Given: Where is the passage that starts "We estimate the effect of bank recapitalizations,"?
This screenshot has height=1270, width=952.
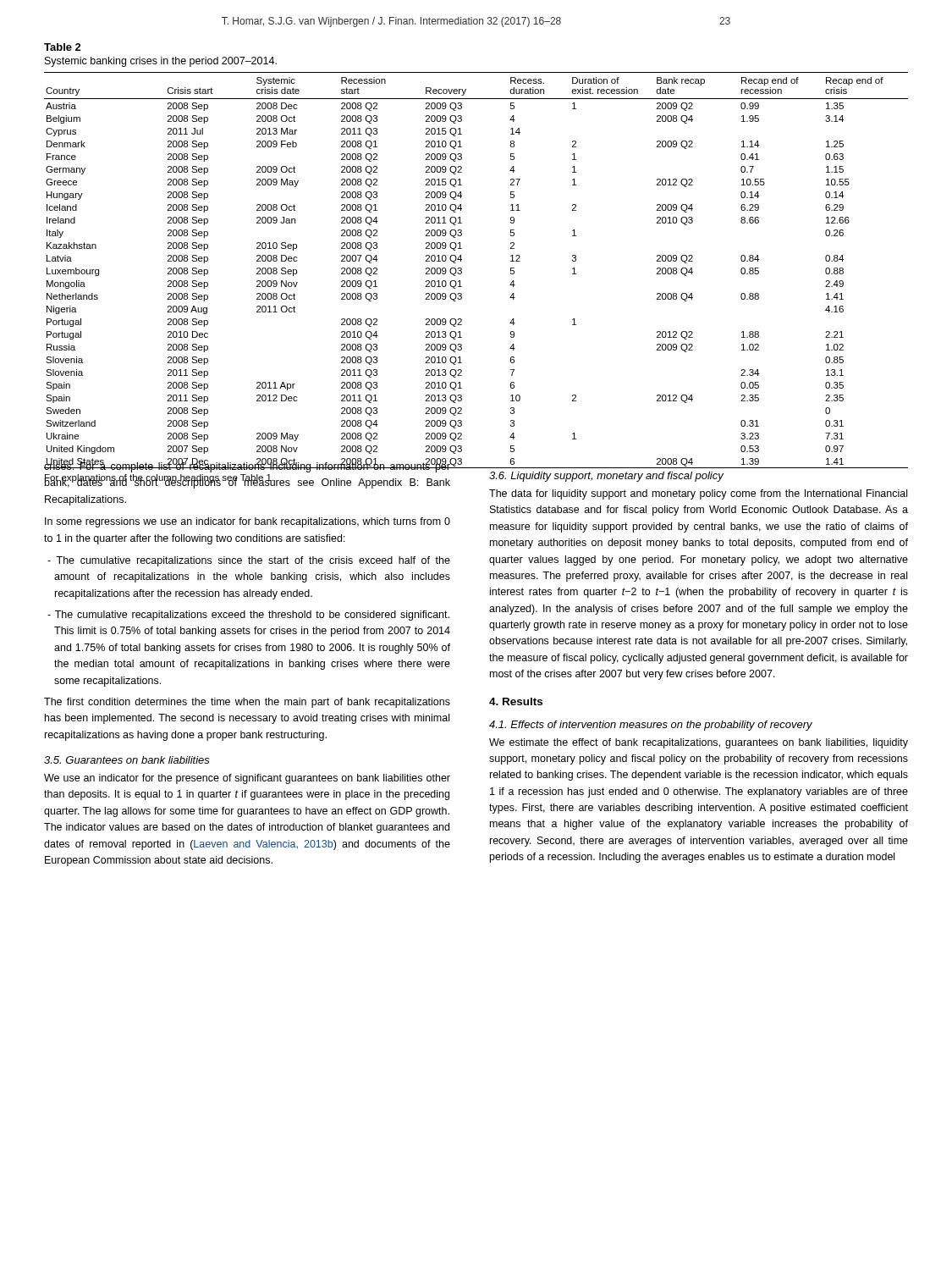Looking at the screenshot, I should tap(699, 800).
